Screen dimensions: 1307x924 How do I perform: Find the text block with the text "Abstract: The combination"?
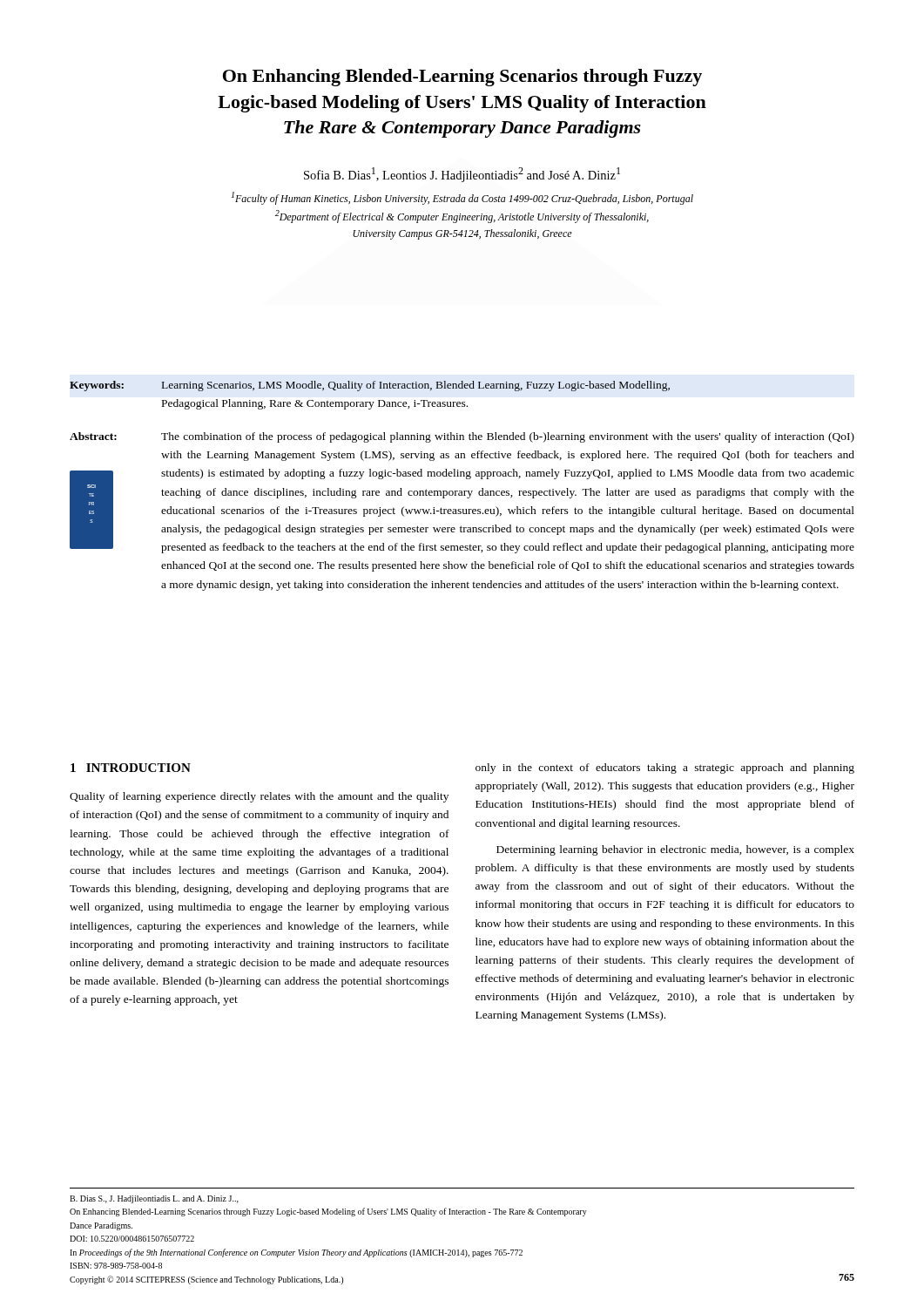click(462, 510)
